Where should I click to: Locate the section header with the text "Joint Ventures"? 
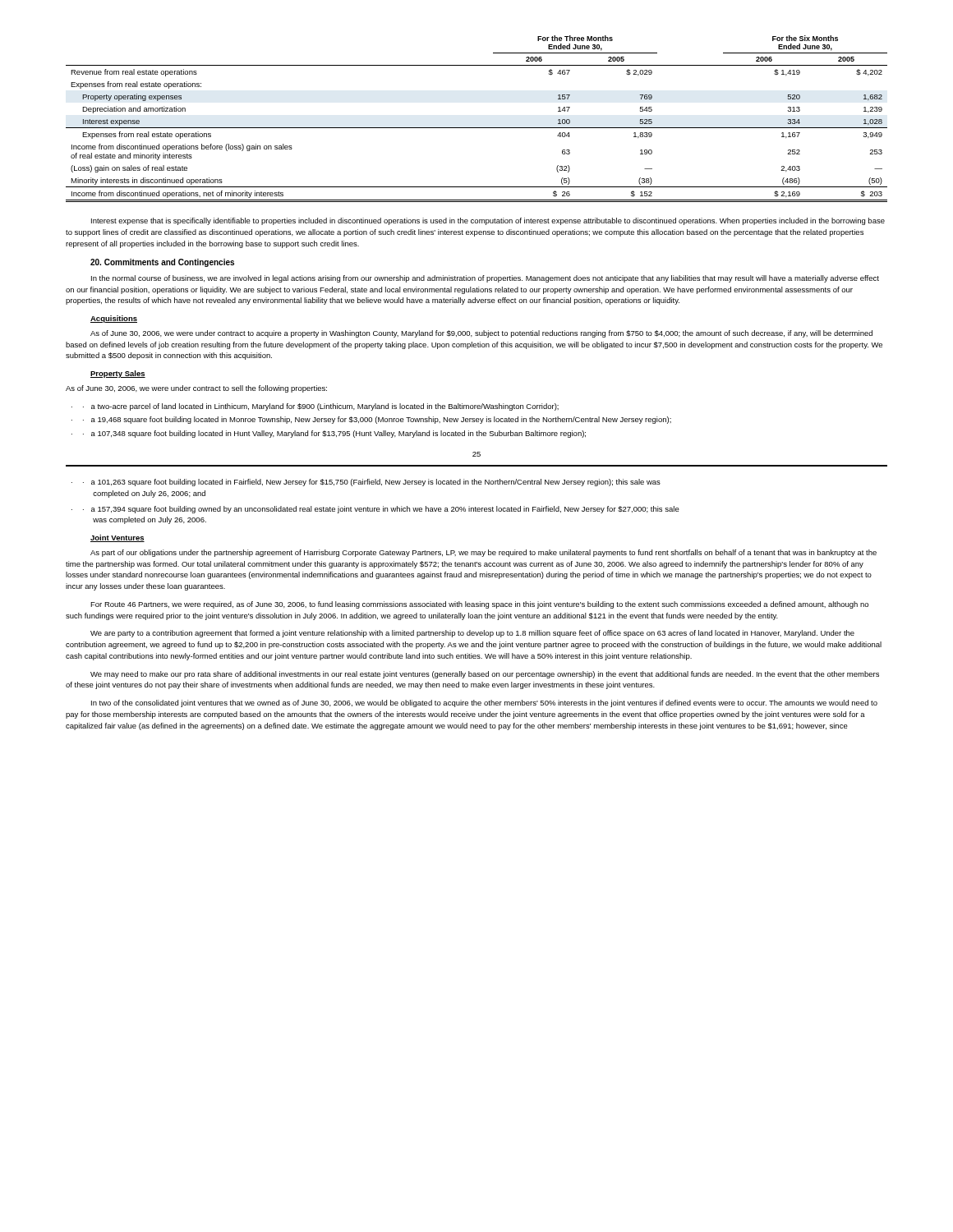click(x=117, y=538)
